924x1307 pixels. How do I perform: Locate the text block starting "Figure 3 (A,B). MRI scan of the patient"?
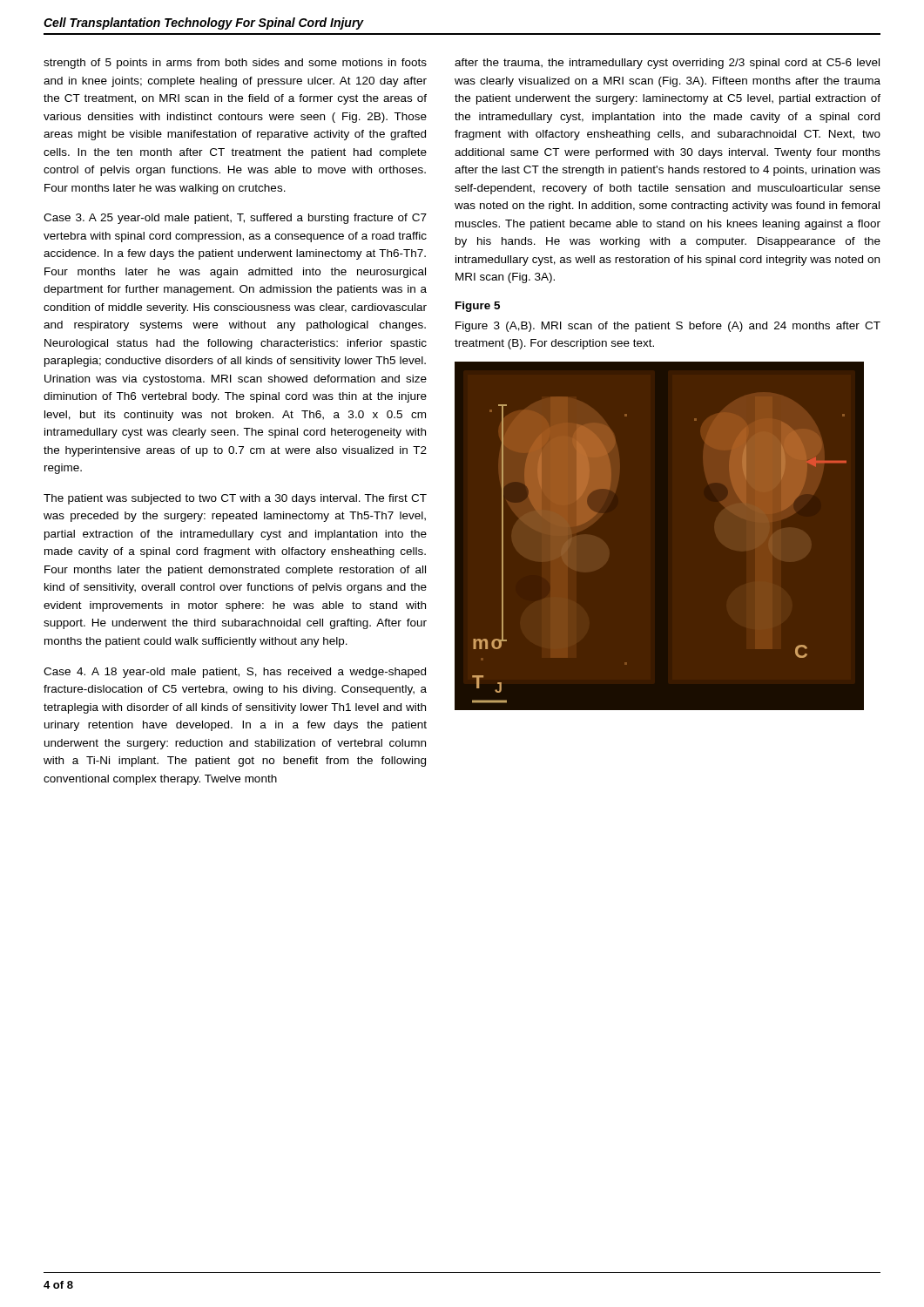pos(668,334)
